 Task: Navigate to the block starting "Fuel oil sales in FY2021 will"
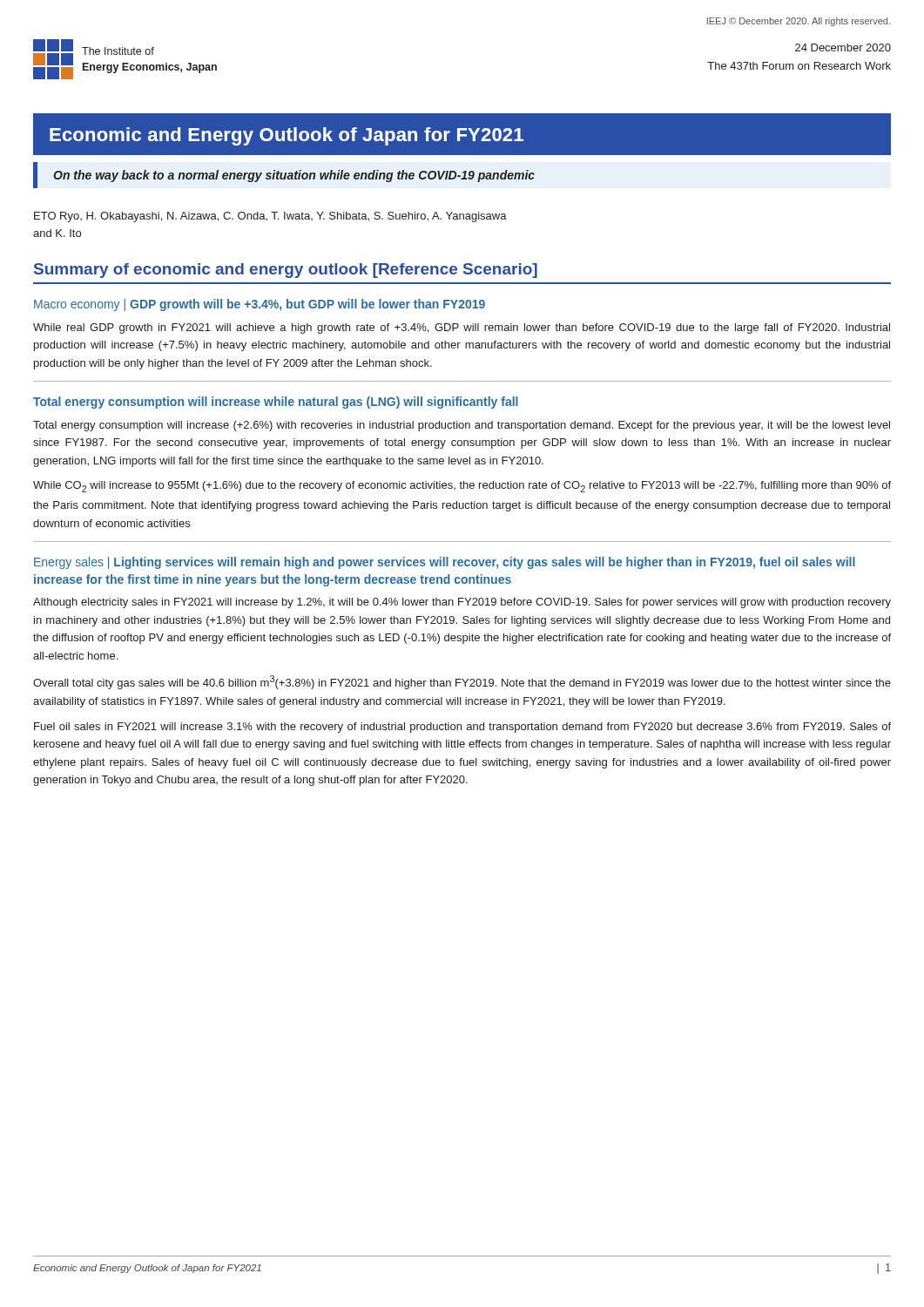click(x=462, y=753)
